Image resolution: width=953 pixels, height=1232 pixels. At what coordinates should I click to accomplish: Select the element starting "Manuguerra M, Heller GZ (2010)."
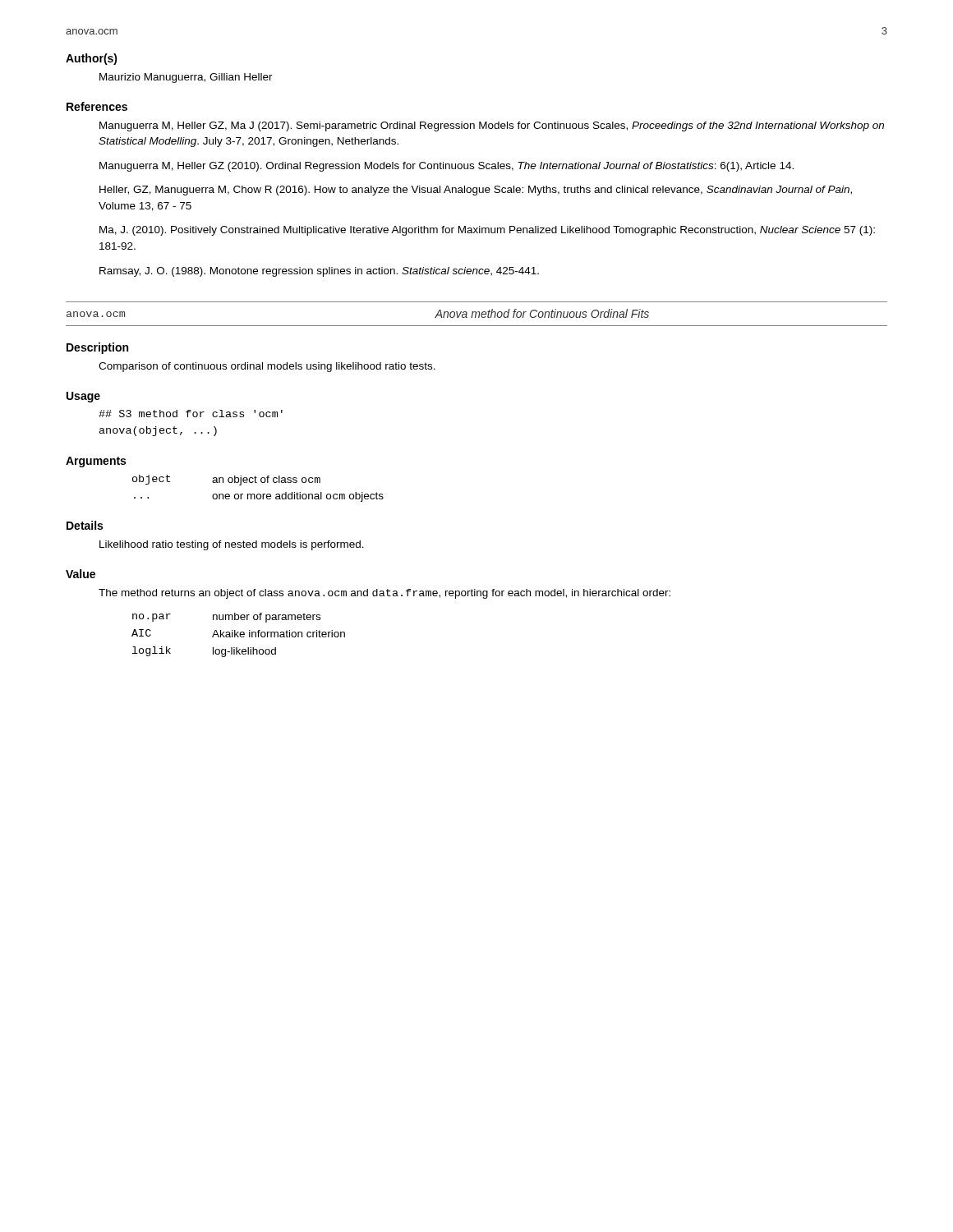[447, 165]
